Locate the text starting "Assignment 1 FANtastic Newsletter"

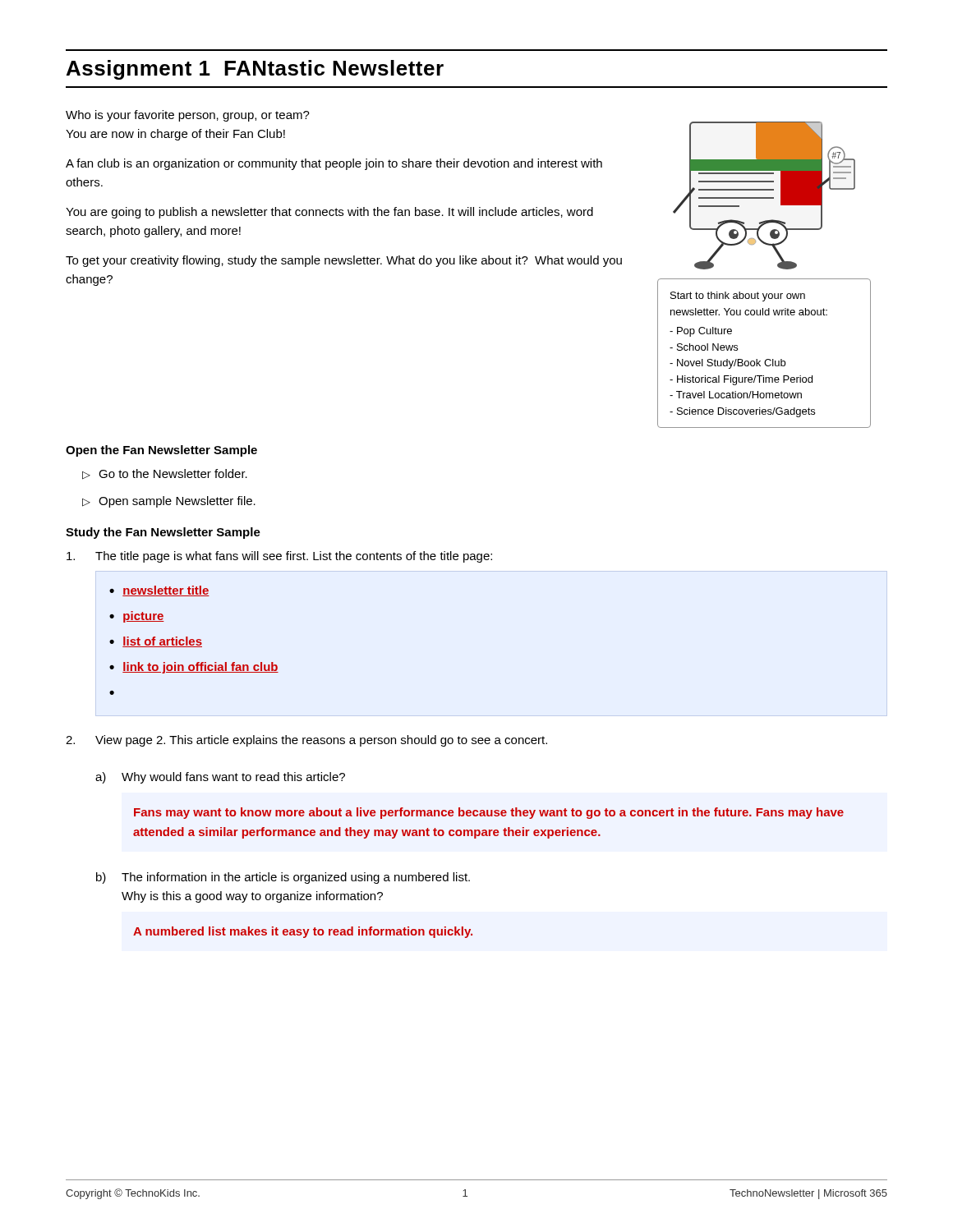255,70
